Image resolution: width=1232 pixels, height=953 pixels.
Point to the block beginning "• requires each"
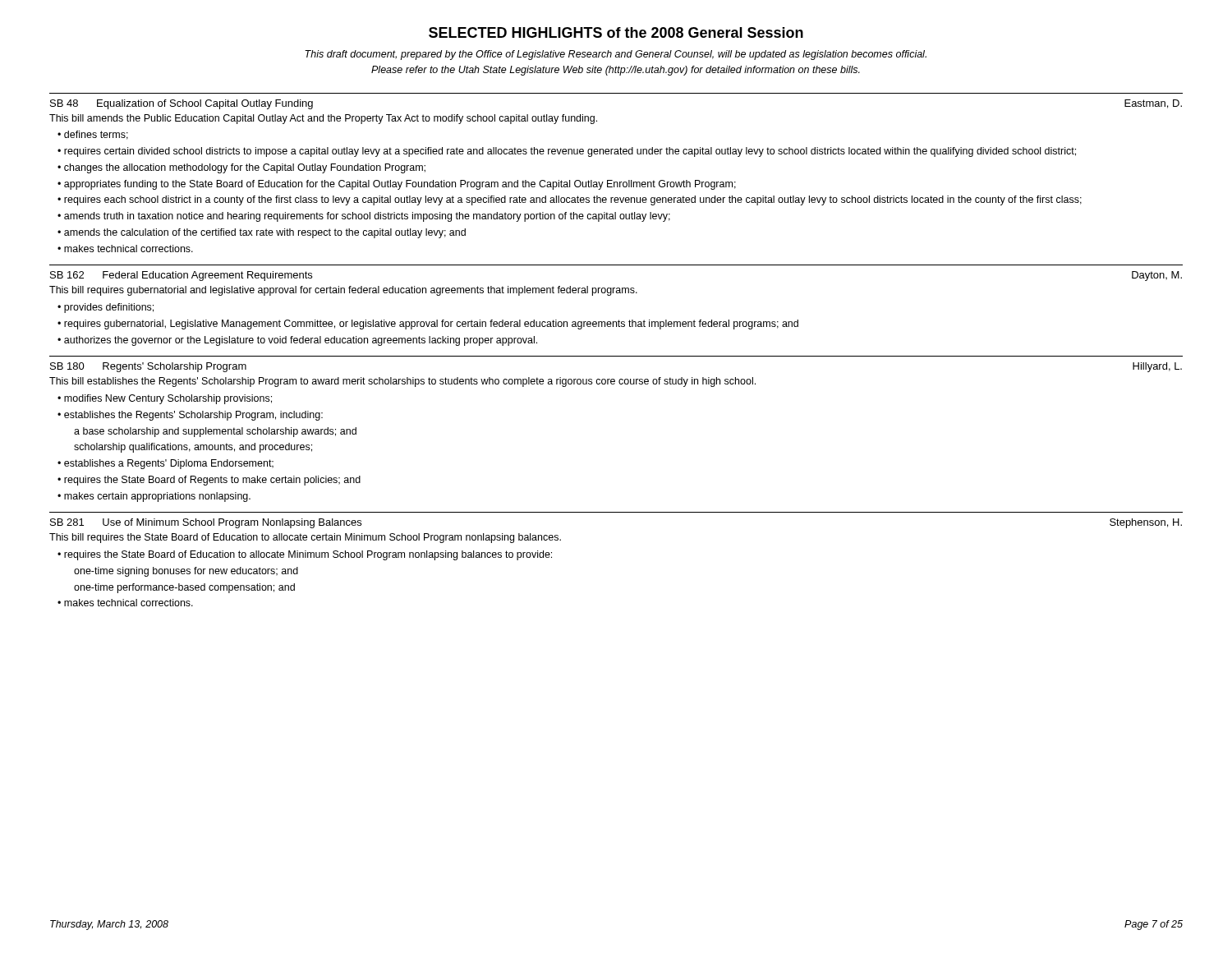(x=570, y=200)
